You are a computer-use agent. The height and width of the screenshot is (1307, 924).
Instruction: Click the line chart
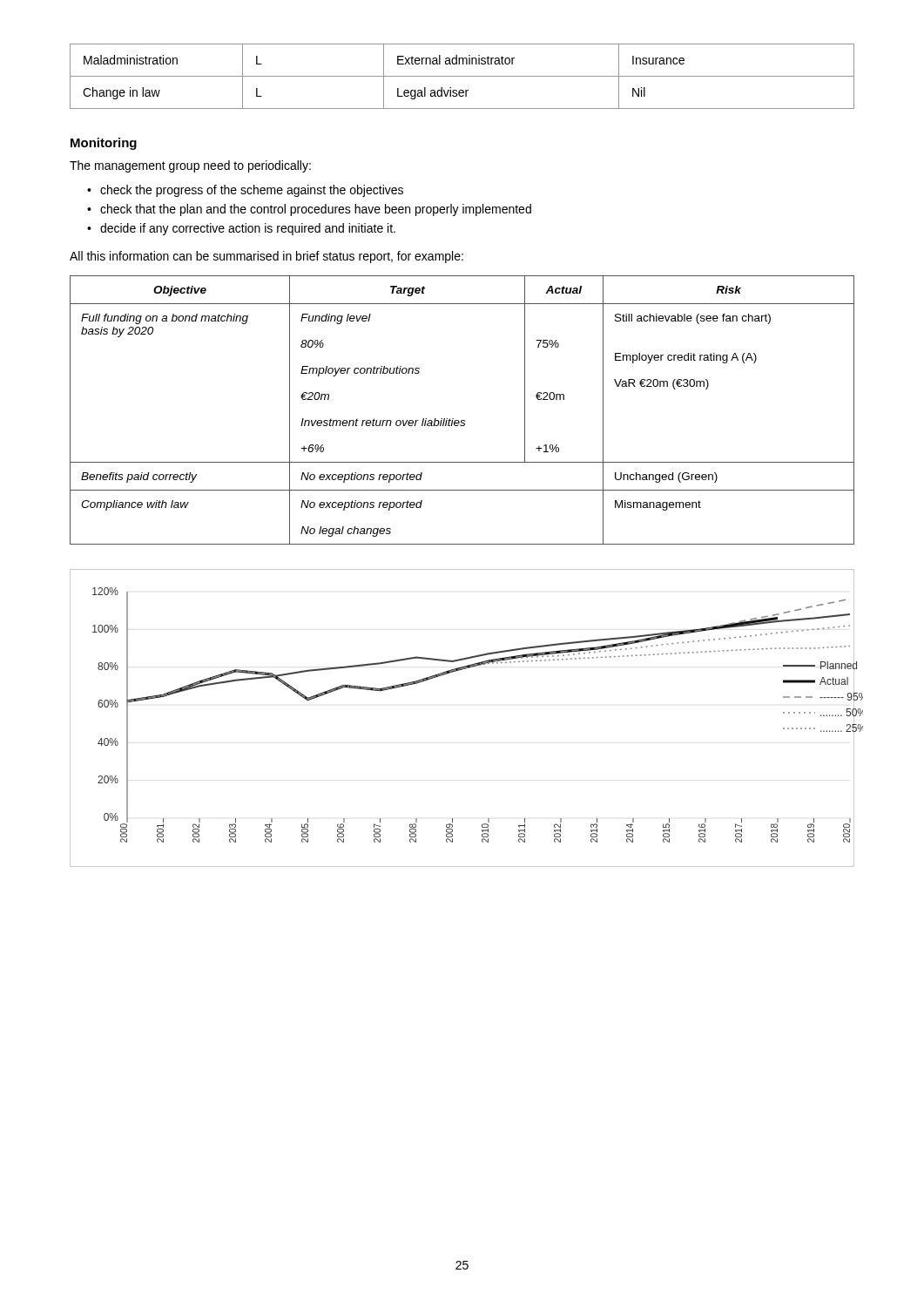(x=462, y=718)
